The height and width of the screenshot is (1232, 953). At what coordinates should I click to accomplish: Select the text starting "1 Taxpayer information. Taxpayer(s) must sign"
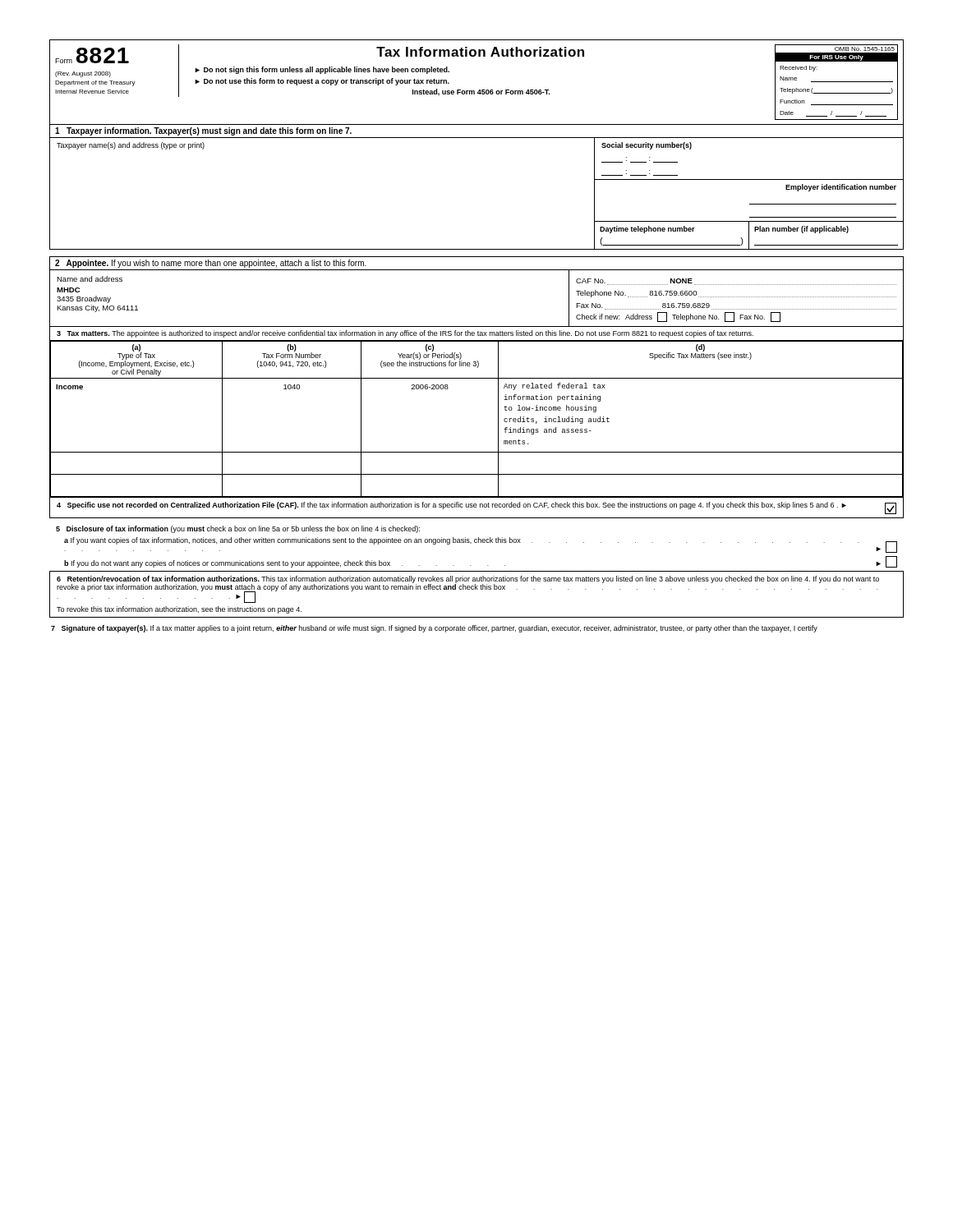[x=204, y=131]
